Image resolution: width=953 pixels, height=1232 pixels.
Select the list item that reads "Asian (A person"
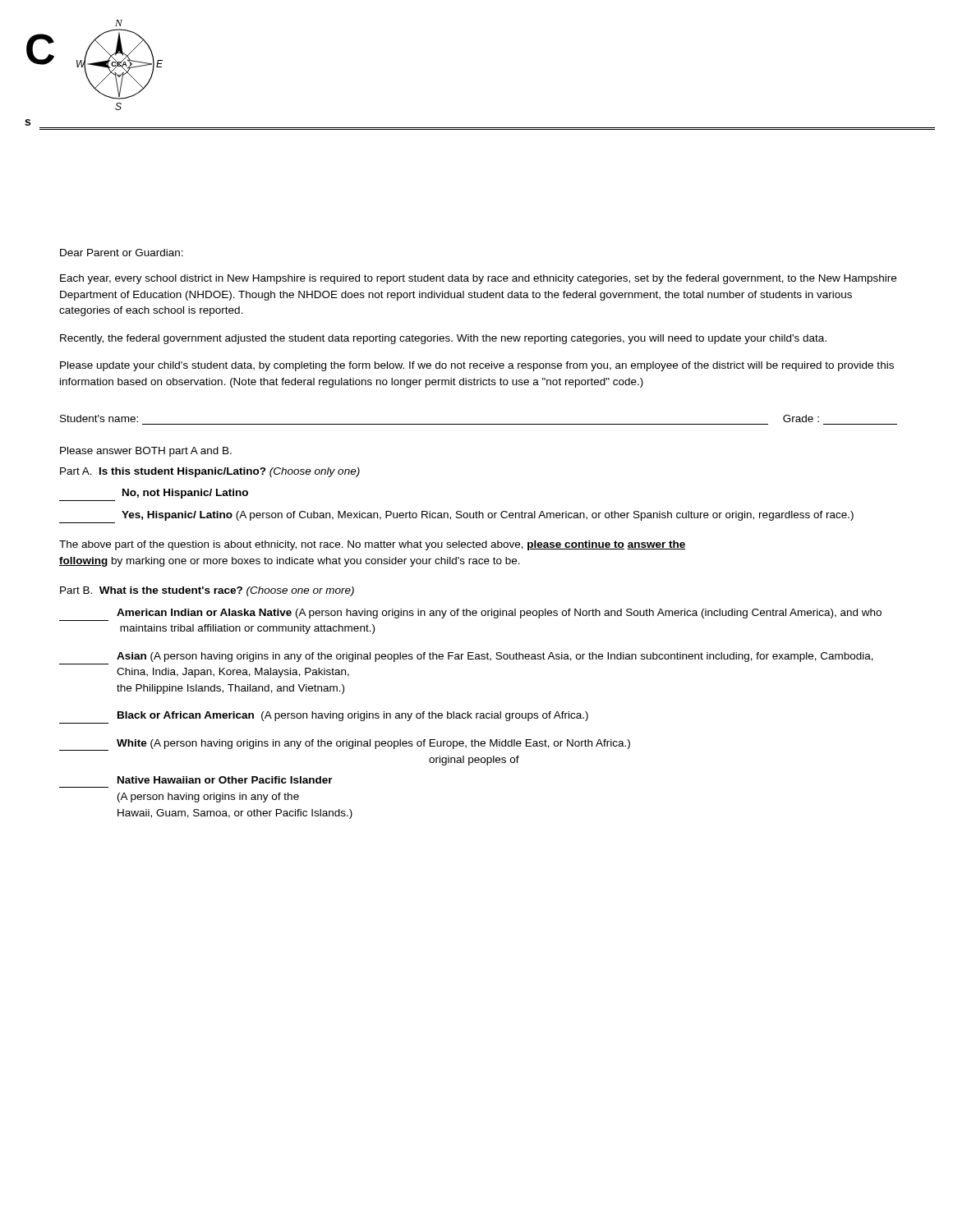495,657
